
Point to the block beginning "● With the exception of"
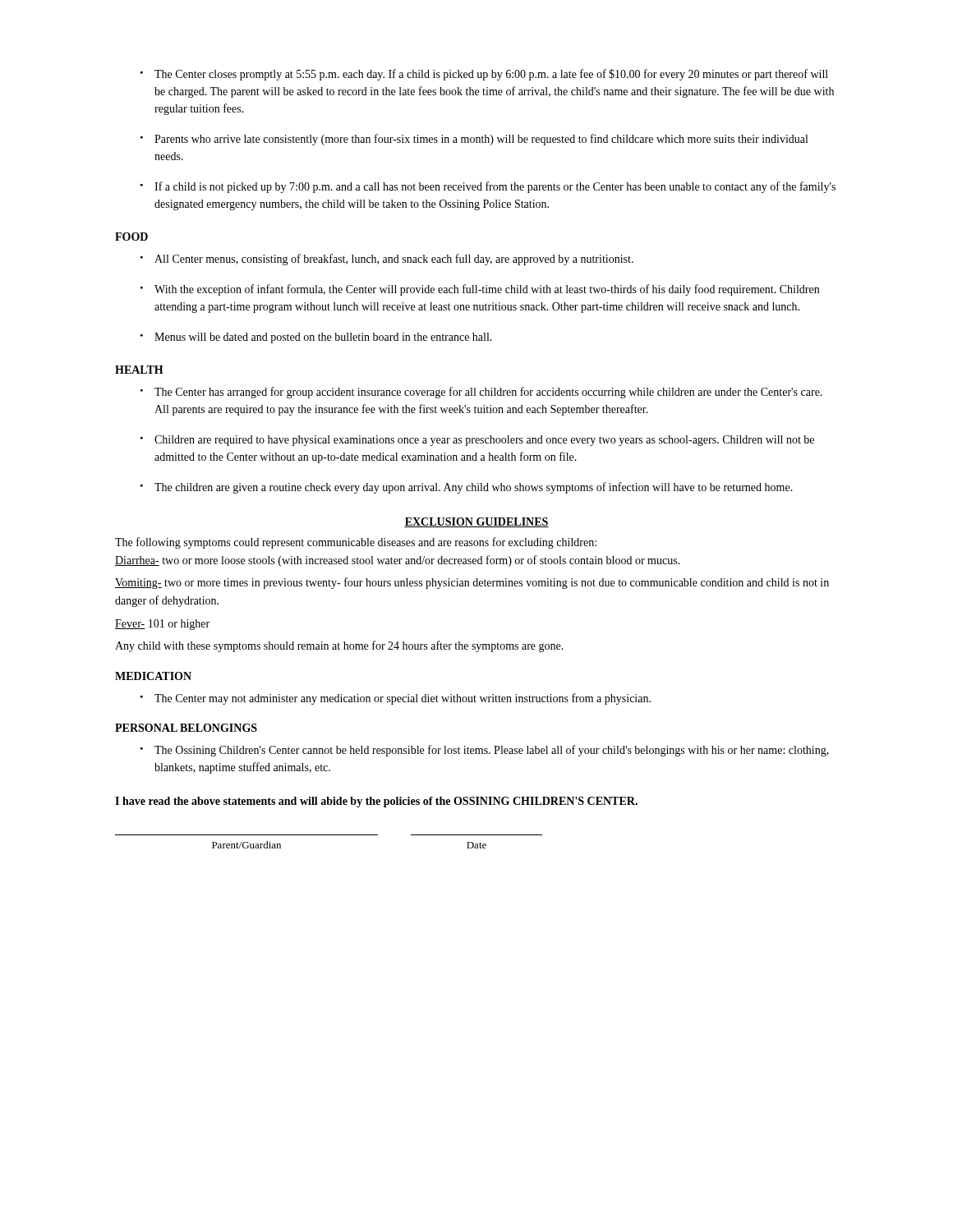click(489, 298)
